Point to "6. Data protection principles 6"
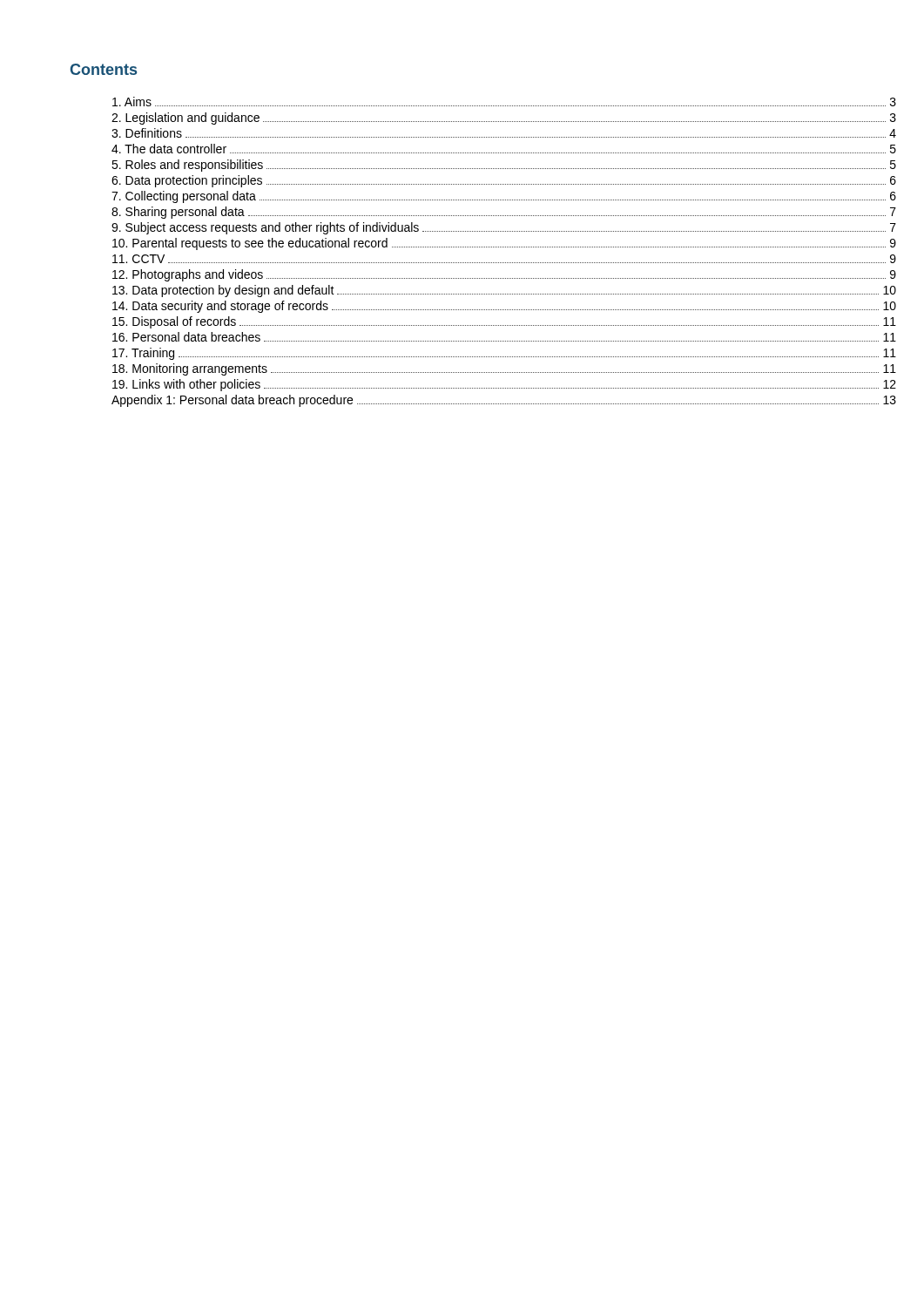This screenshot has height=1307, width=924. pos(504,180)
